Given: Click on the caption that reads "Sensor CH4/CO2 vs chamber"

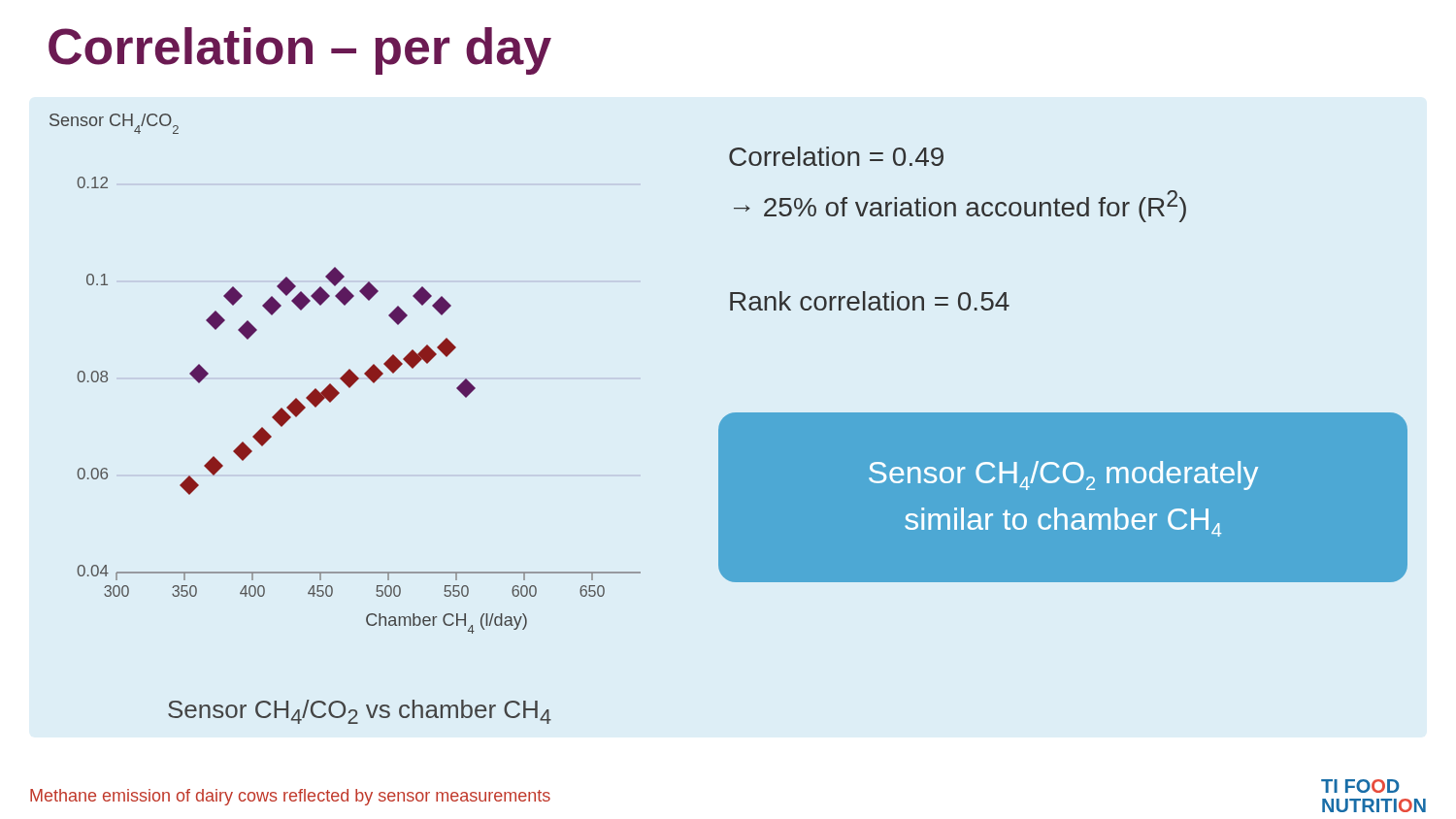Looking at the screenshot, I should tap(359, 712).
